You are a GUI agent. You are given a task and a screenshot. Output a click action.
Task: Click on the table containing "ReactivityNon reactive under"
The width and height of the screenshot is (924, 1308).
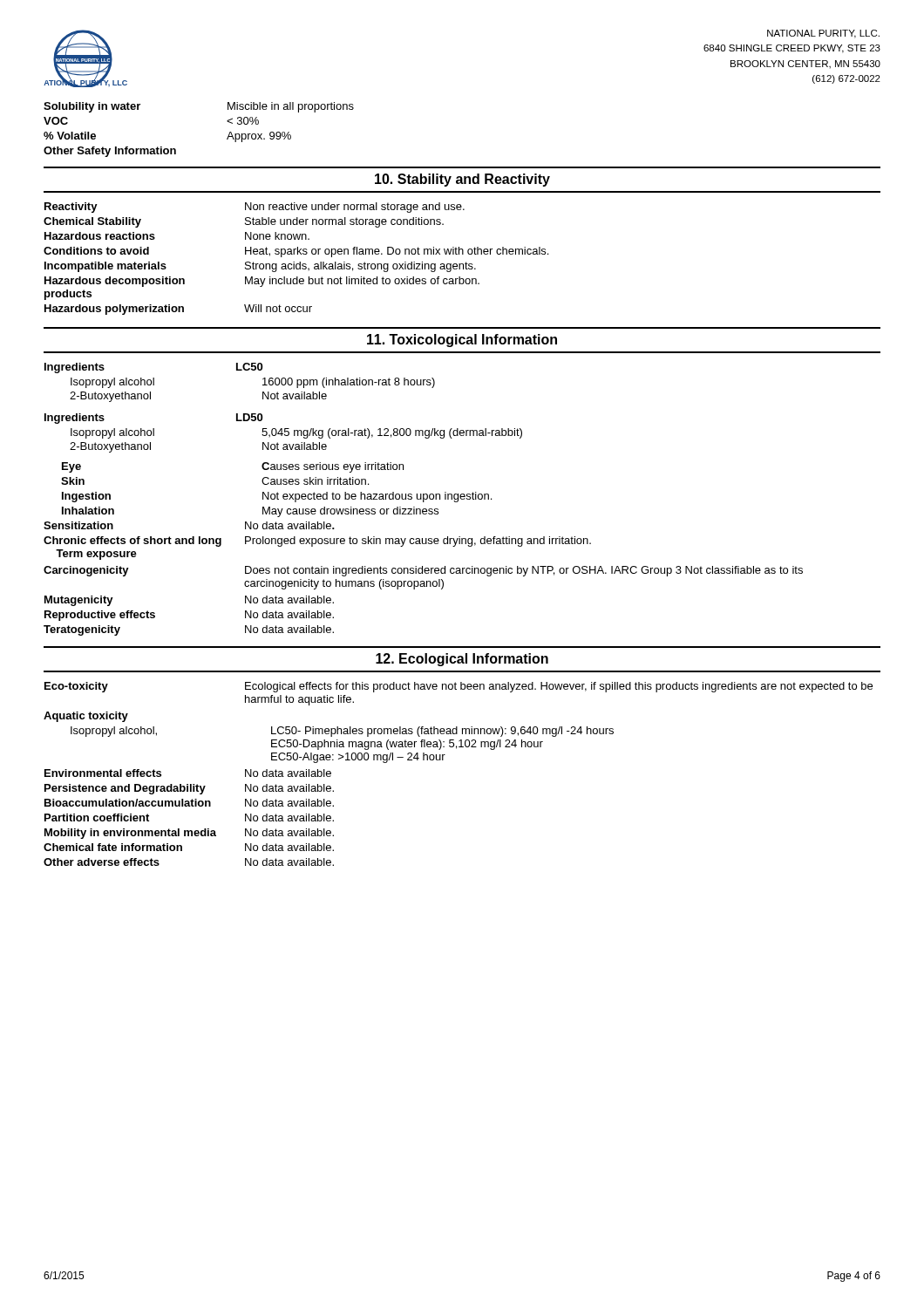(462, 257)
